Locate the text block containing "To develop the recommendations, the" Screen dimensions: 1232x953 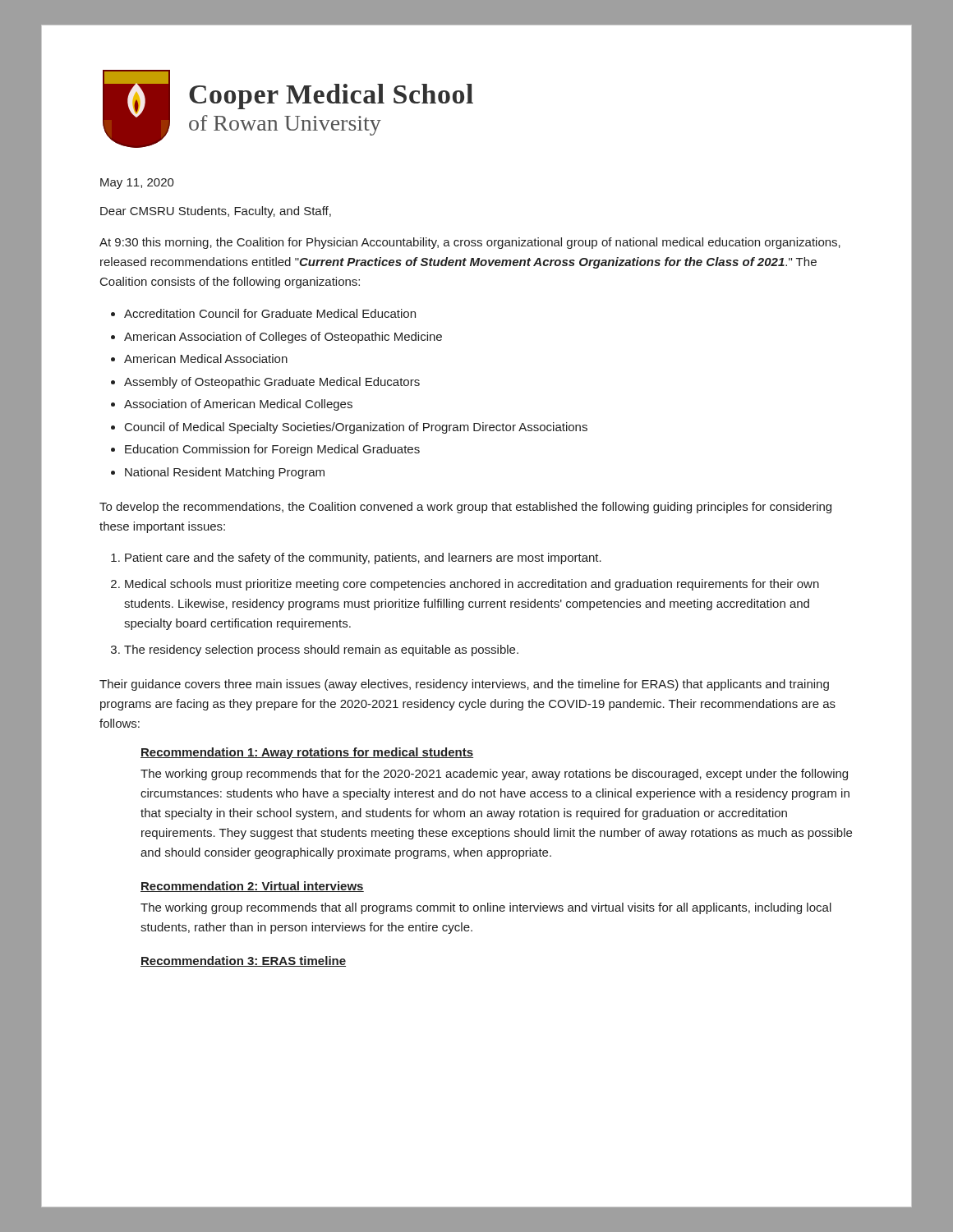[x=466, y=516]
